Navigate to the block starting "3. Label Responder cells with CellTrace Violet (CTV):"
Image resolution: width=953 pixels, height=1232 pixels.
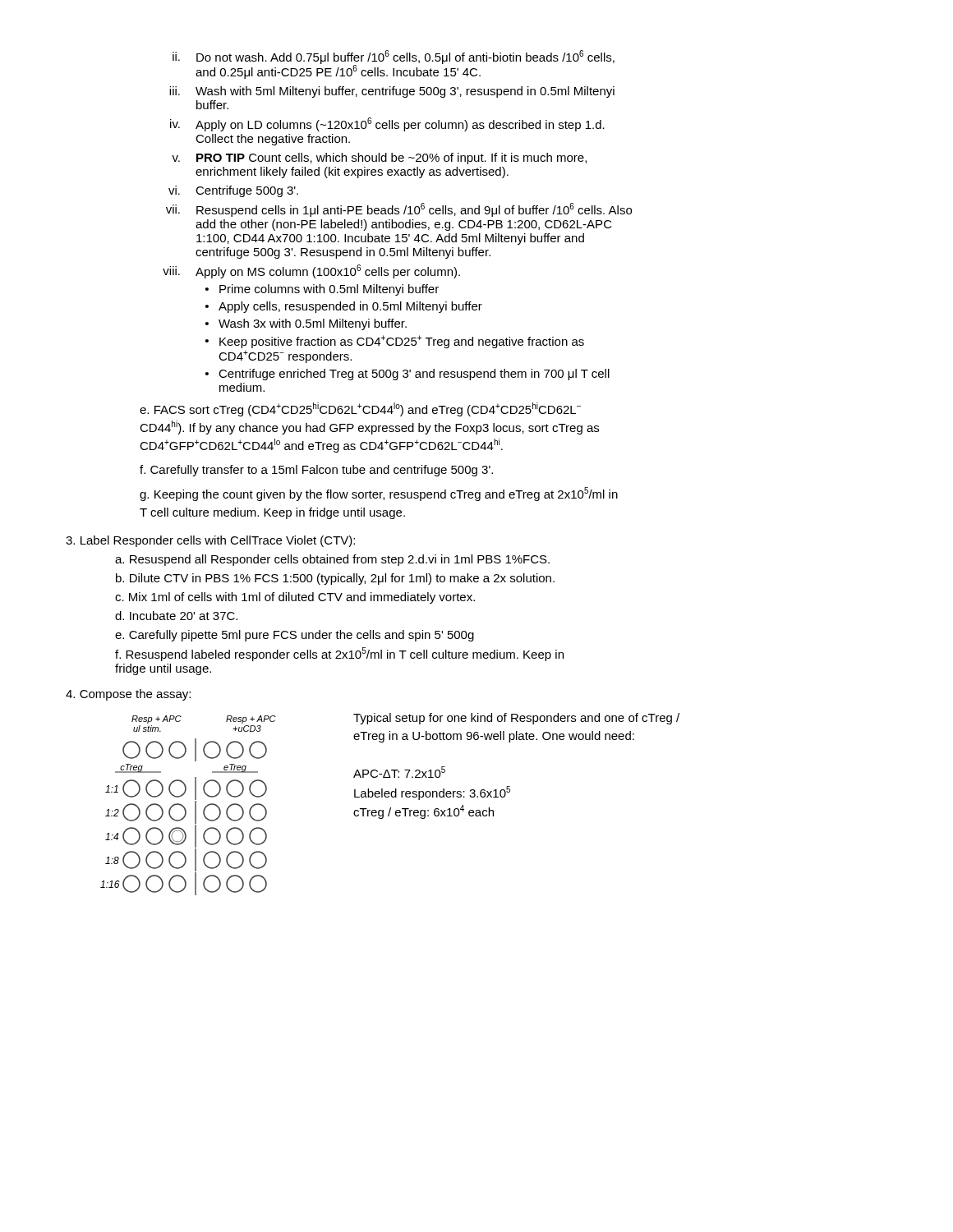[x=210, y=541]
